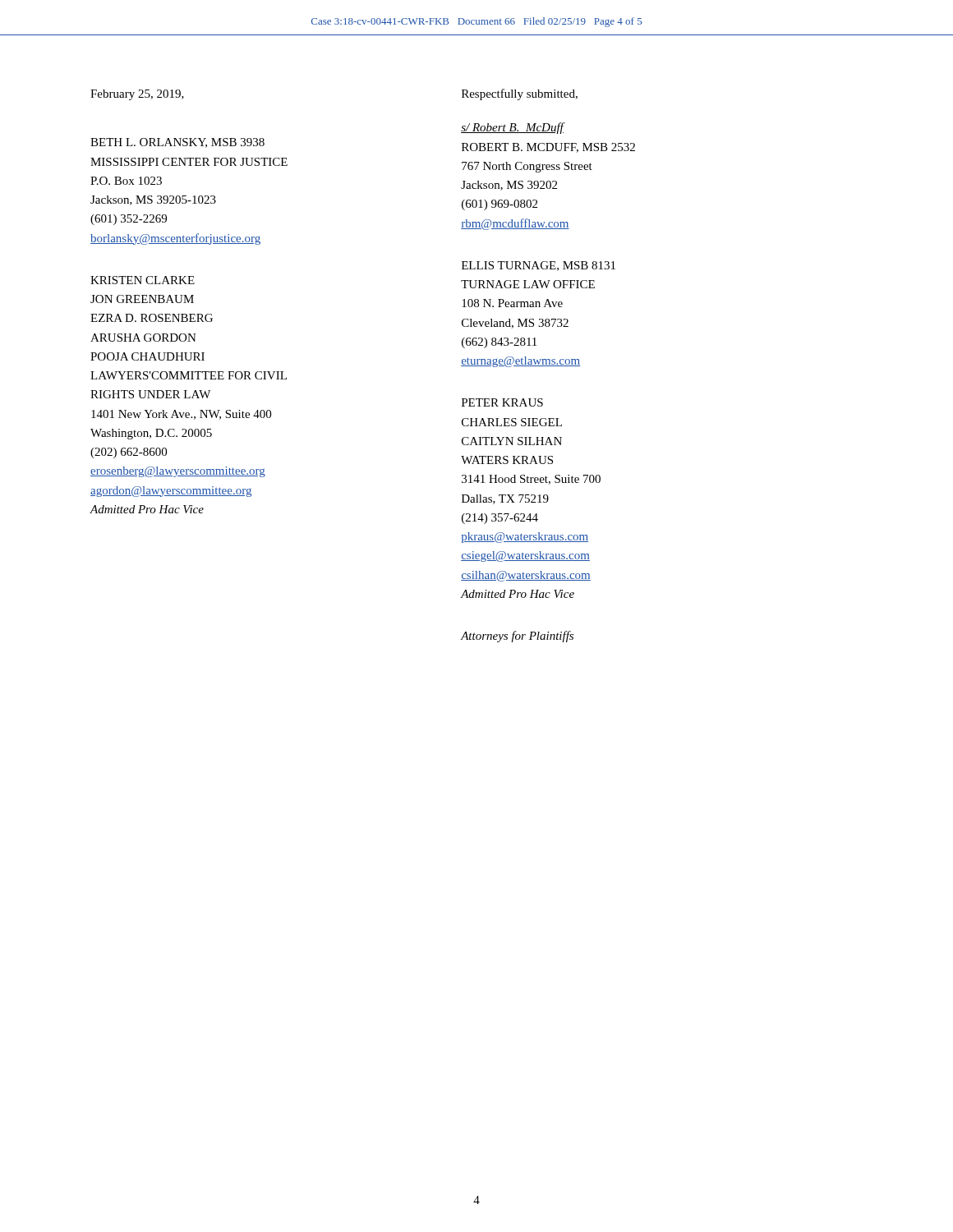Point to the passage starting "KRISTEN CLARKE JON GREENBAUM EZRA D. ROSENBERG ARUSHA"
The image size is (953, 1232).
[189, 394]
